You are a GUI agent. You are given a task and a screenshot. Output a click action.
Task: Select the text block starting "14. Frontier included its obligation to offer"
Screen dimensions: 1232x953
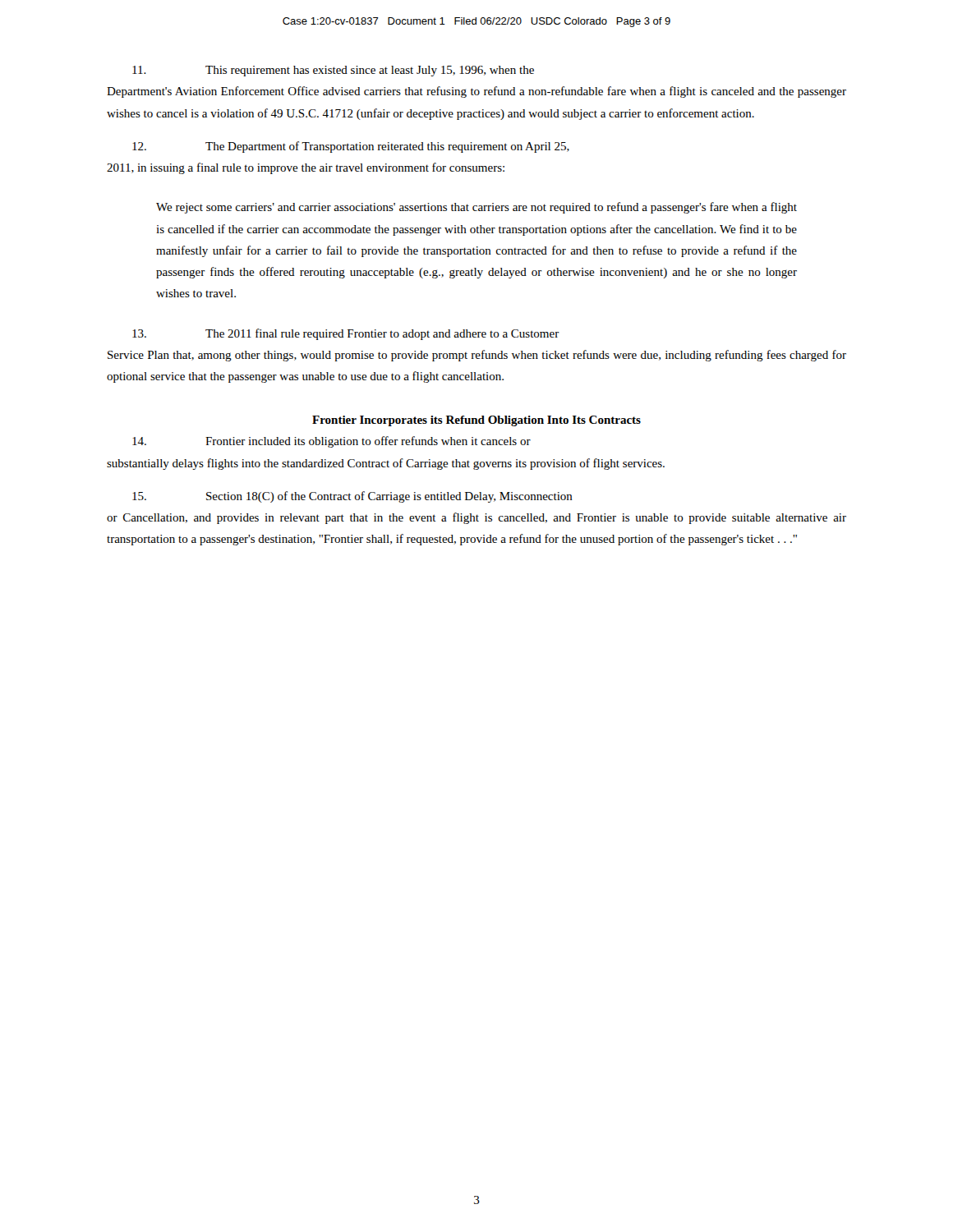(476, 452)
